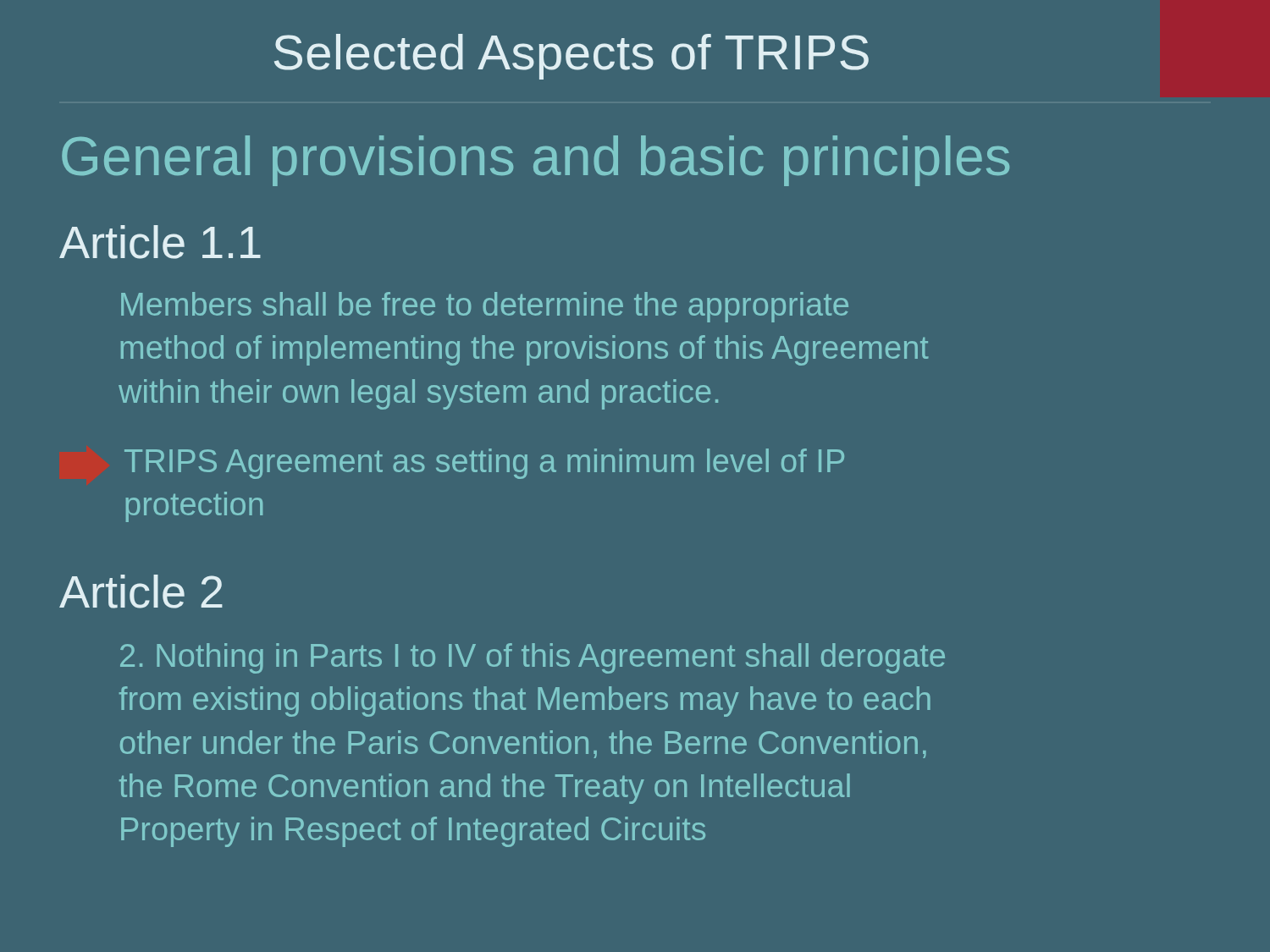The image size is (1270, 952).
Task: Find the region starting "Article 2"
Action: 142,592
